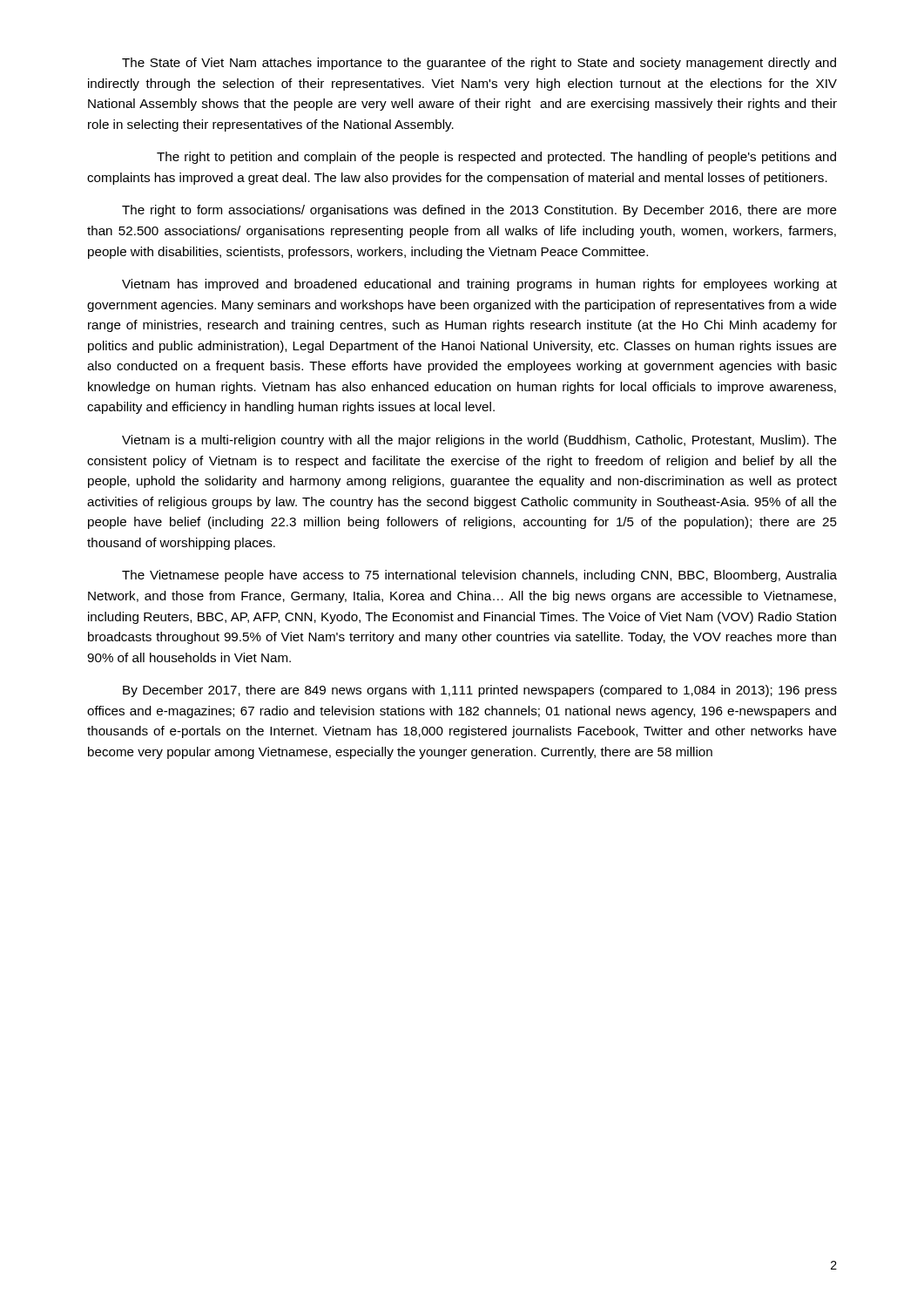This screenshot has height=1307, width=924.
Task: Click on the passage starting "The right to petition"
Action: coord(462,167)
